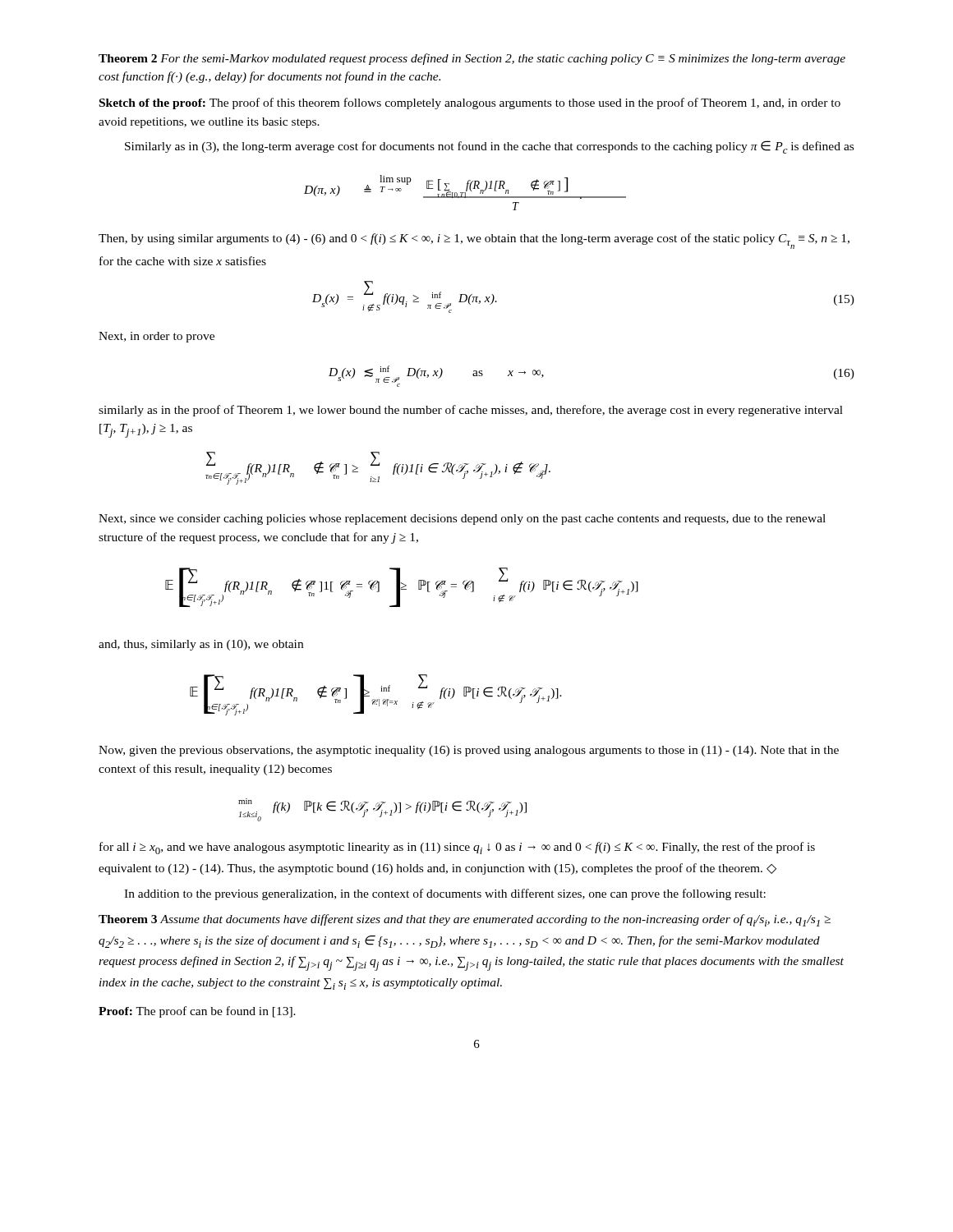The image size is (953, 1232).
Task: Find the block on this page that starts "Next, since we consider"
Action: coord(462,527)
